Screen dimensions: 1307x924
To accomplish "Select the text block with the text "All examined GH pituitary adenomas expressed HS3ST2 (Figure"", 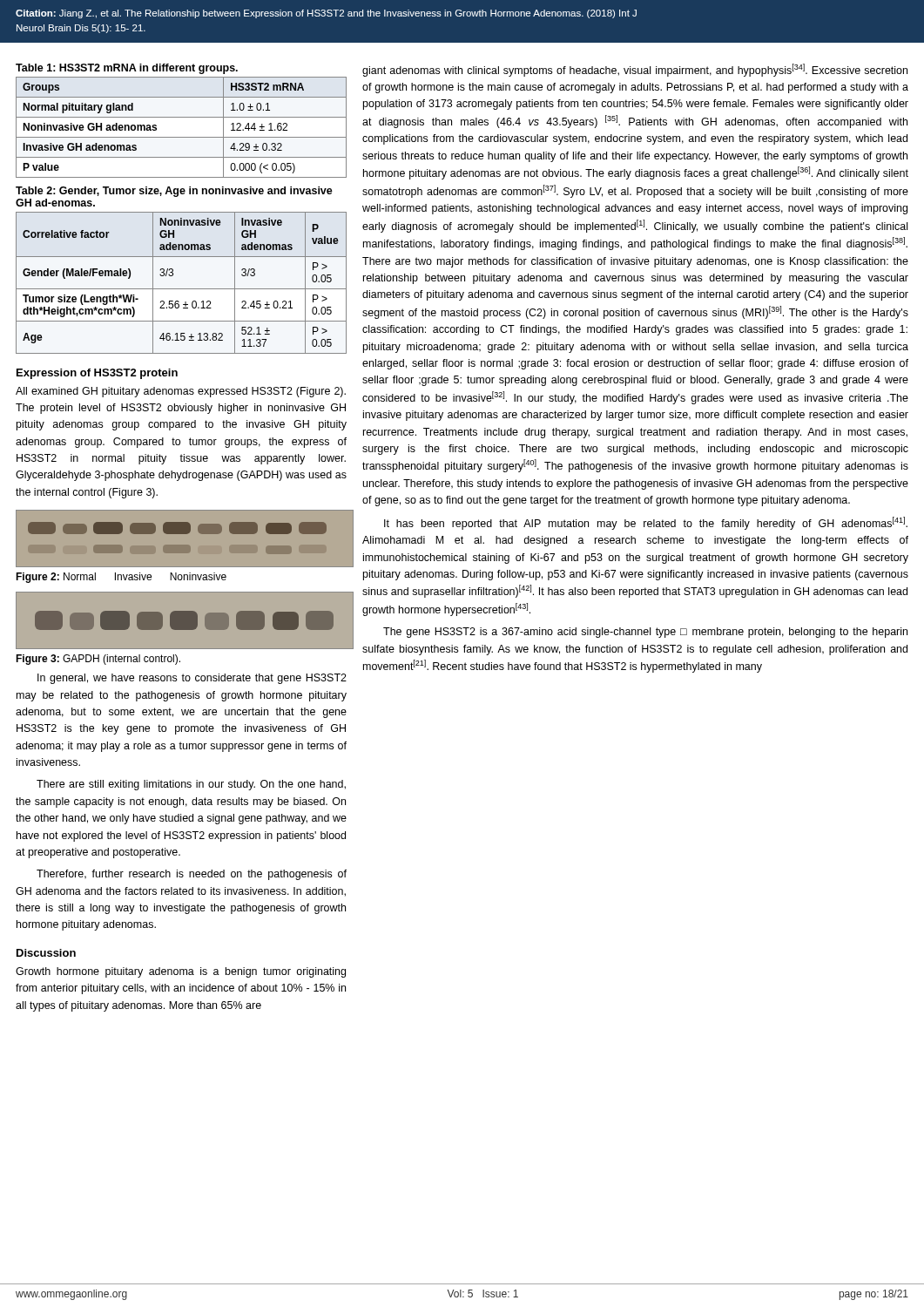I will click(181, 441).
